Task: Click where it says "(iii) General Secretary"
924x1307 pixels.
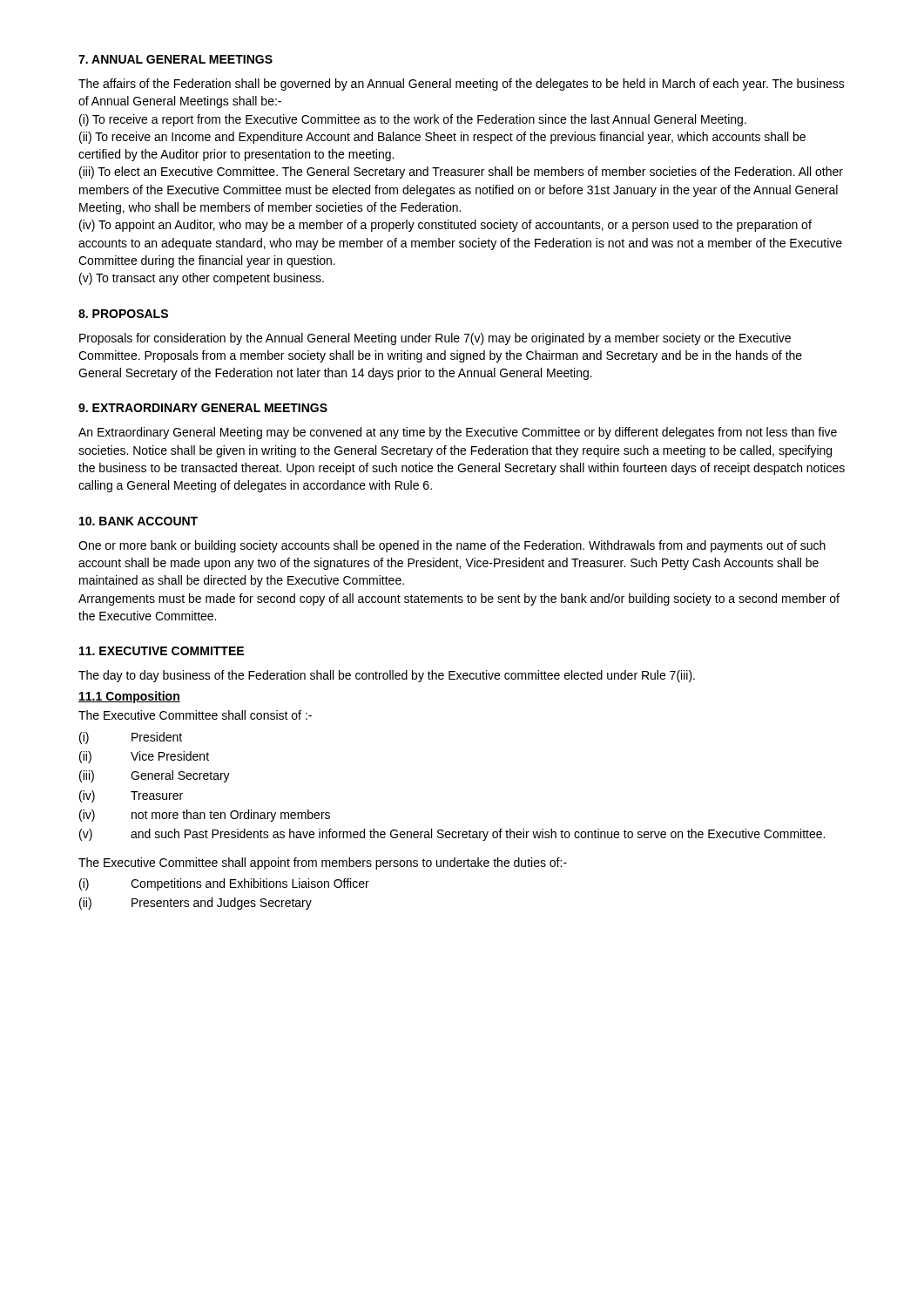Action: [x=155, y=776]
